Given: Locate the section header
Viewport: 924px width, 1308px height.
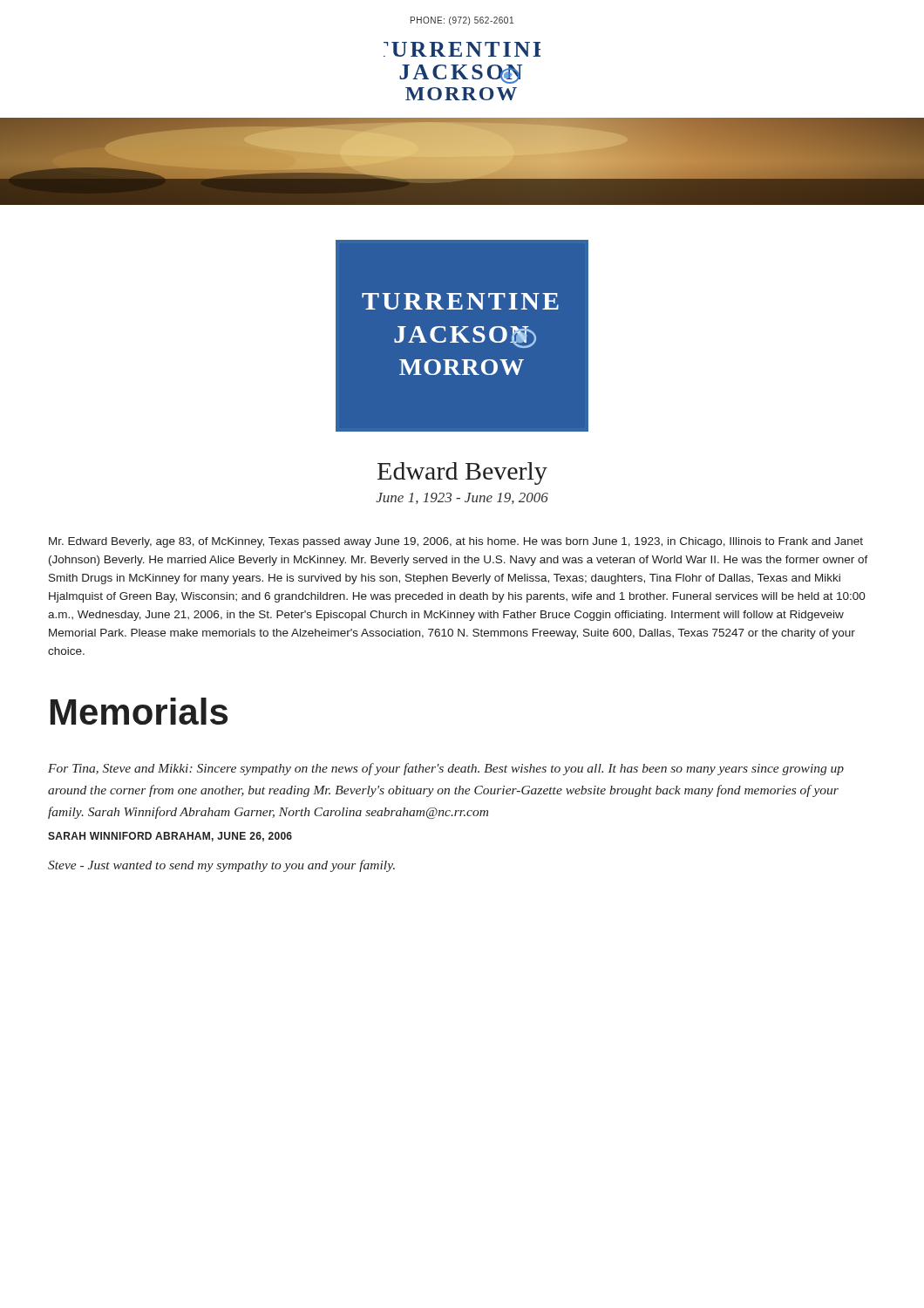Looking at the screenshot, I should [139, 712].
